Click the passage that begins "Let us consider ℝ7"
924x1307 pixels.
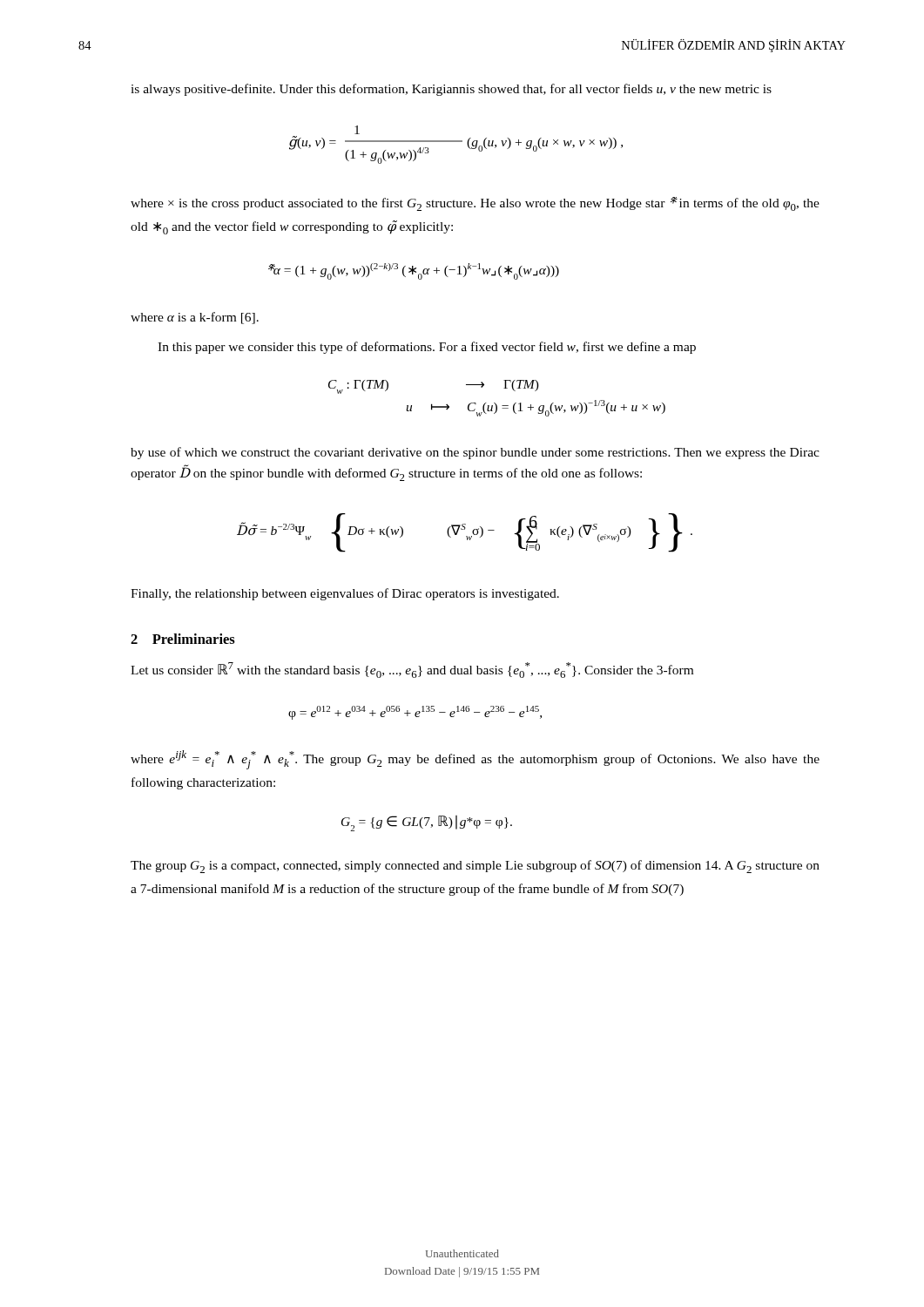click(x=475, y=670)
